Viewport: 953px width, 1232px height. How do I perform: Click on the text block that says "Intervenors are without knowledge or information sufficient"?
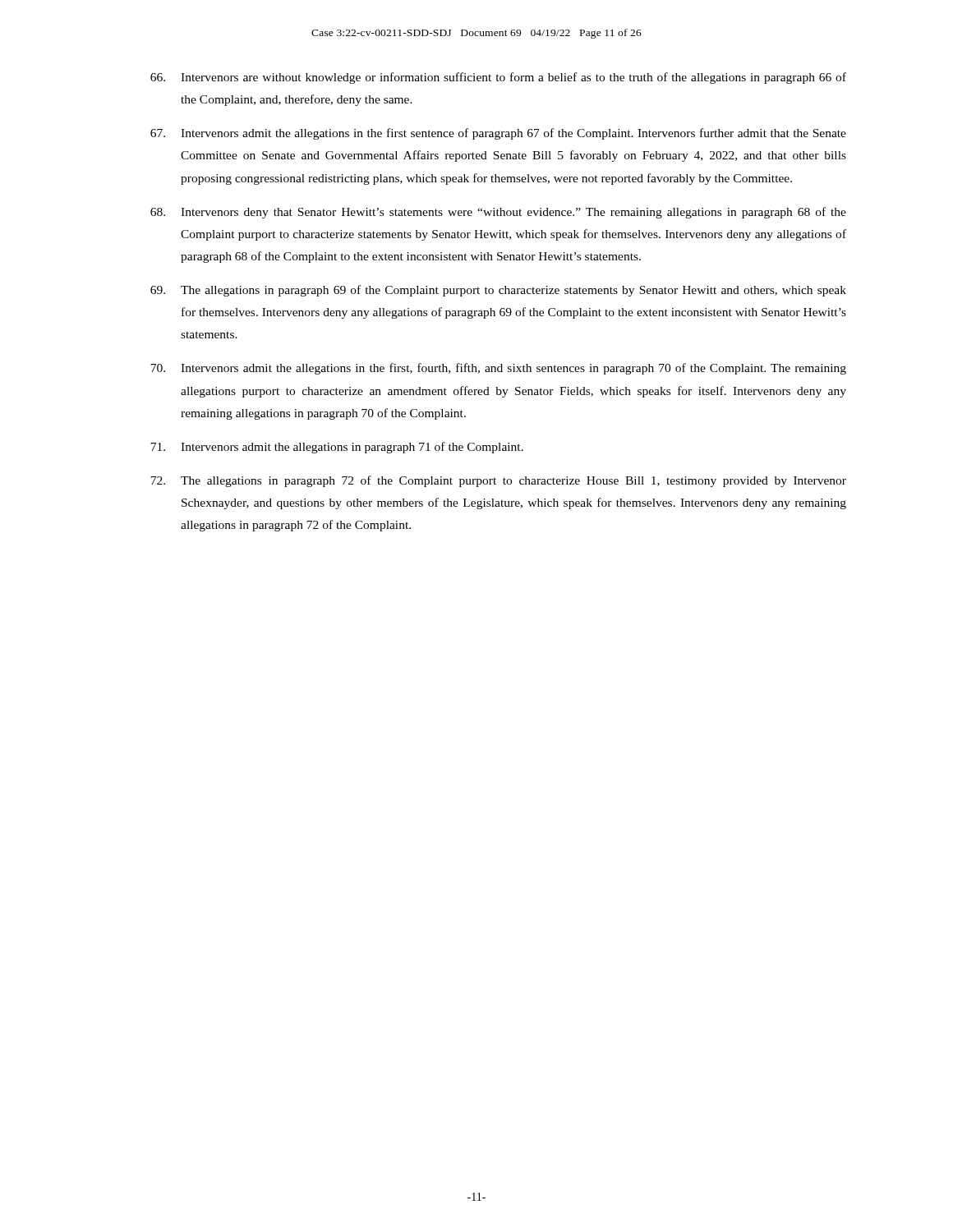pyautogui.click(x=476, y=88)
